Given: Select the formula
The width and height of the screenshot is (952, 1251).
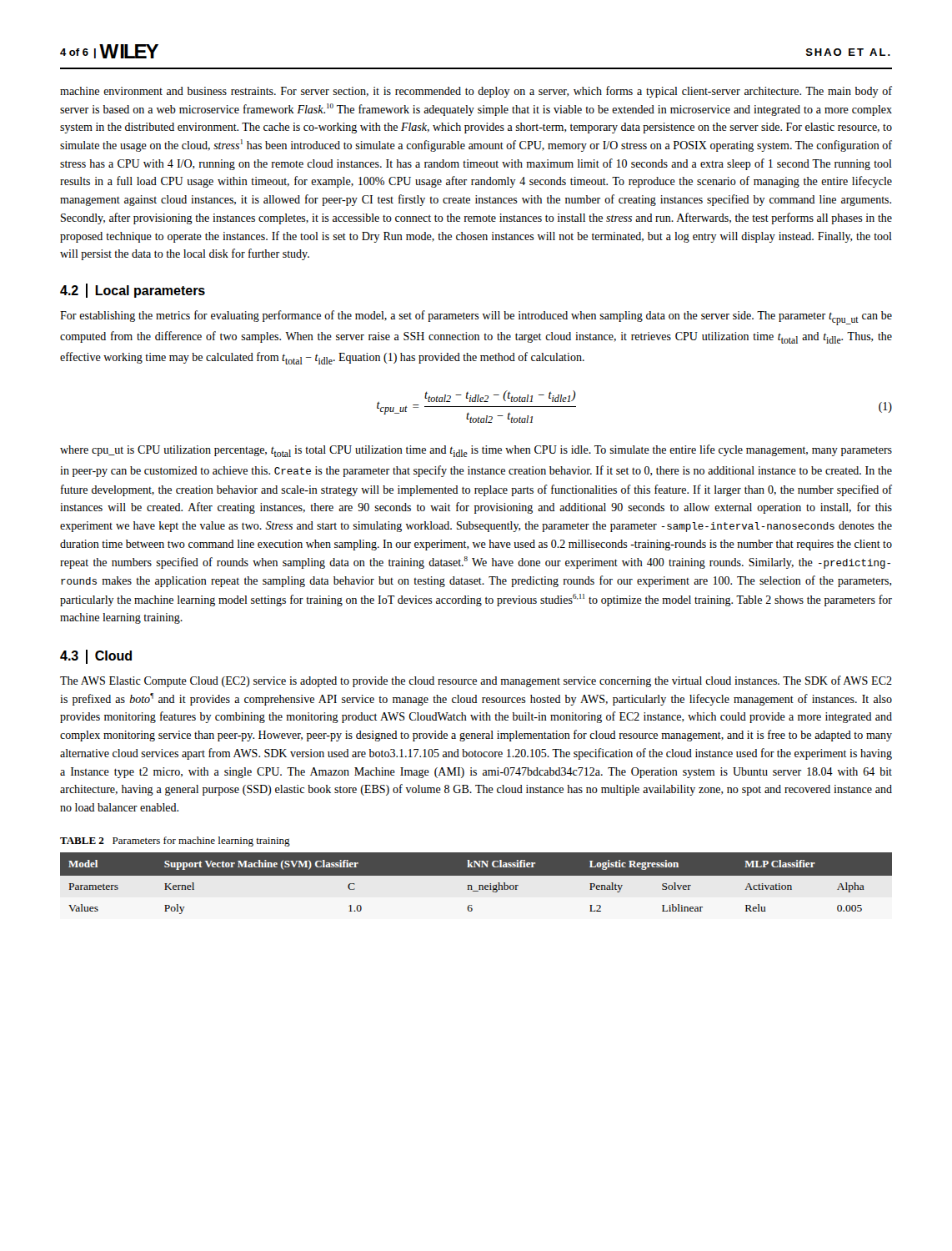Looking at the screenshot, I should tap(634, 407).
